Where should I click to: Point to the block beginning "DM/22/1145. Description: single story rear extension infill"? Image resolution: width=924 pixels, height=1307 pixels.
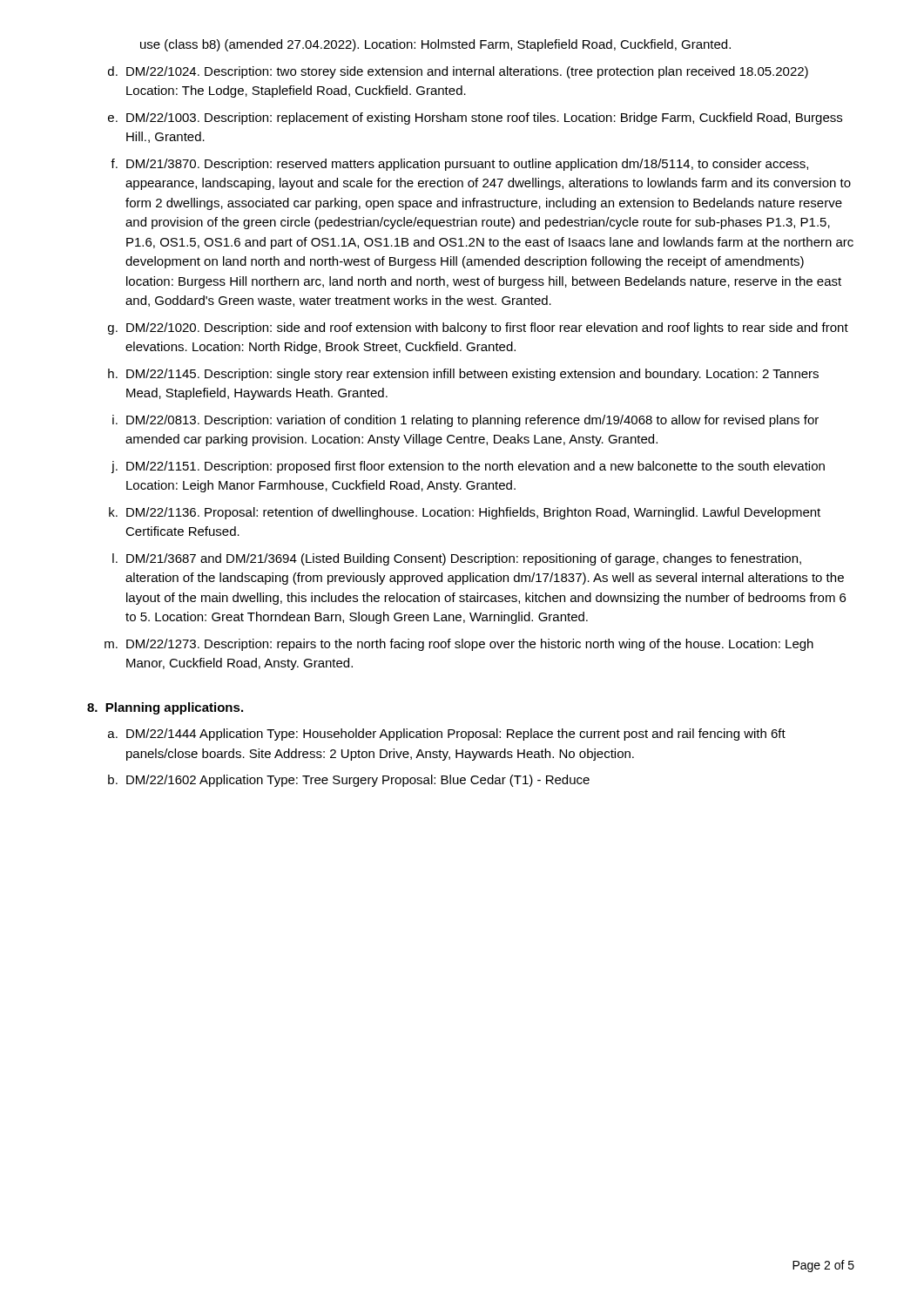tap(472, 383)
